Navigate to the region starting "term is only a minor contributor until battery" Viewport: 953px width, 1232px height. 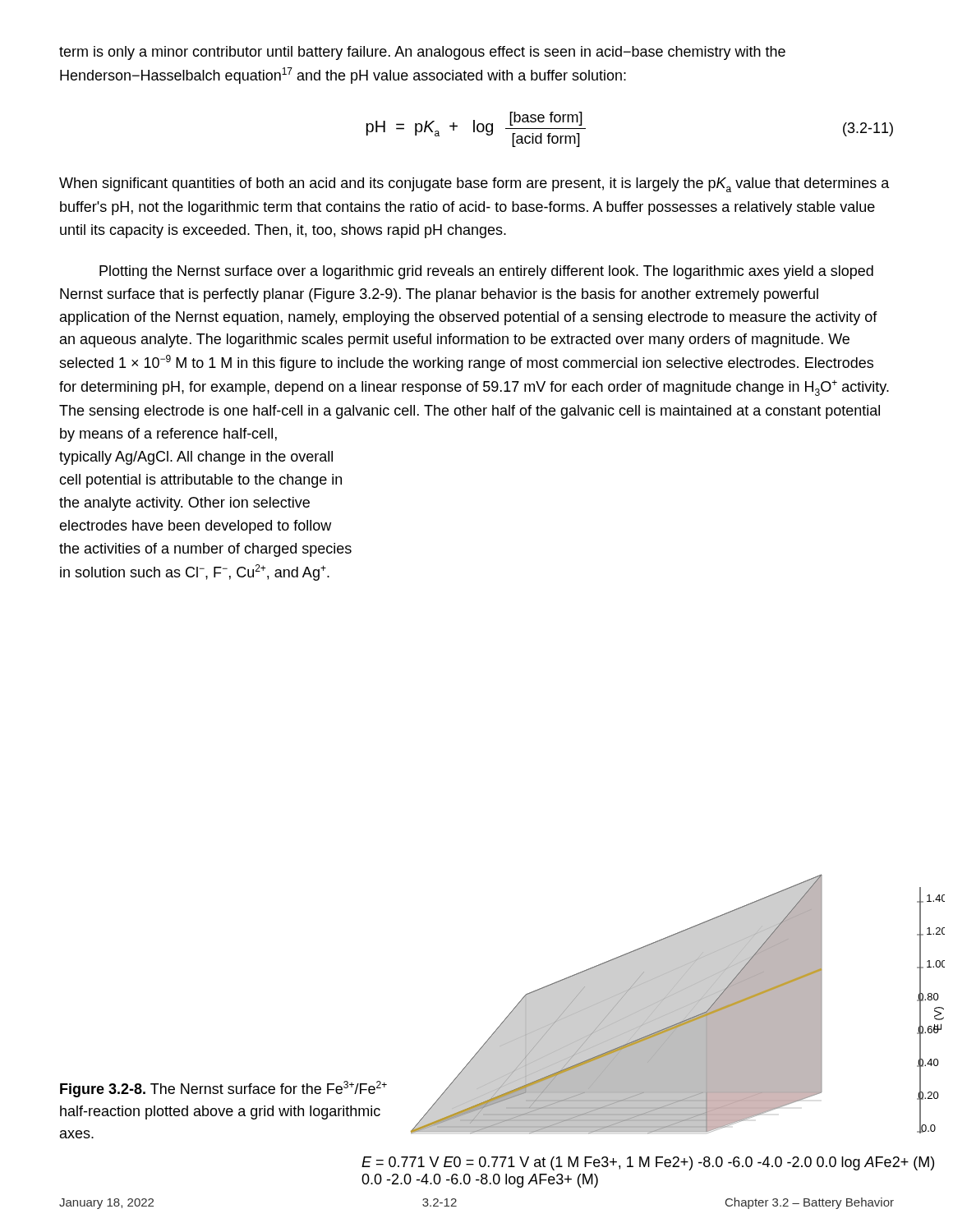click(423, 64)
